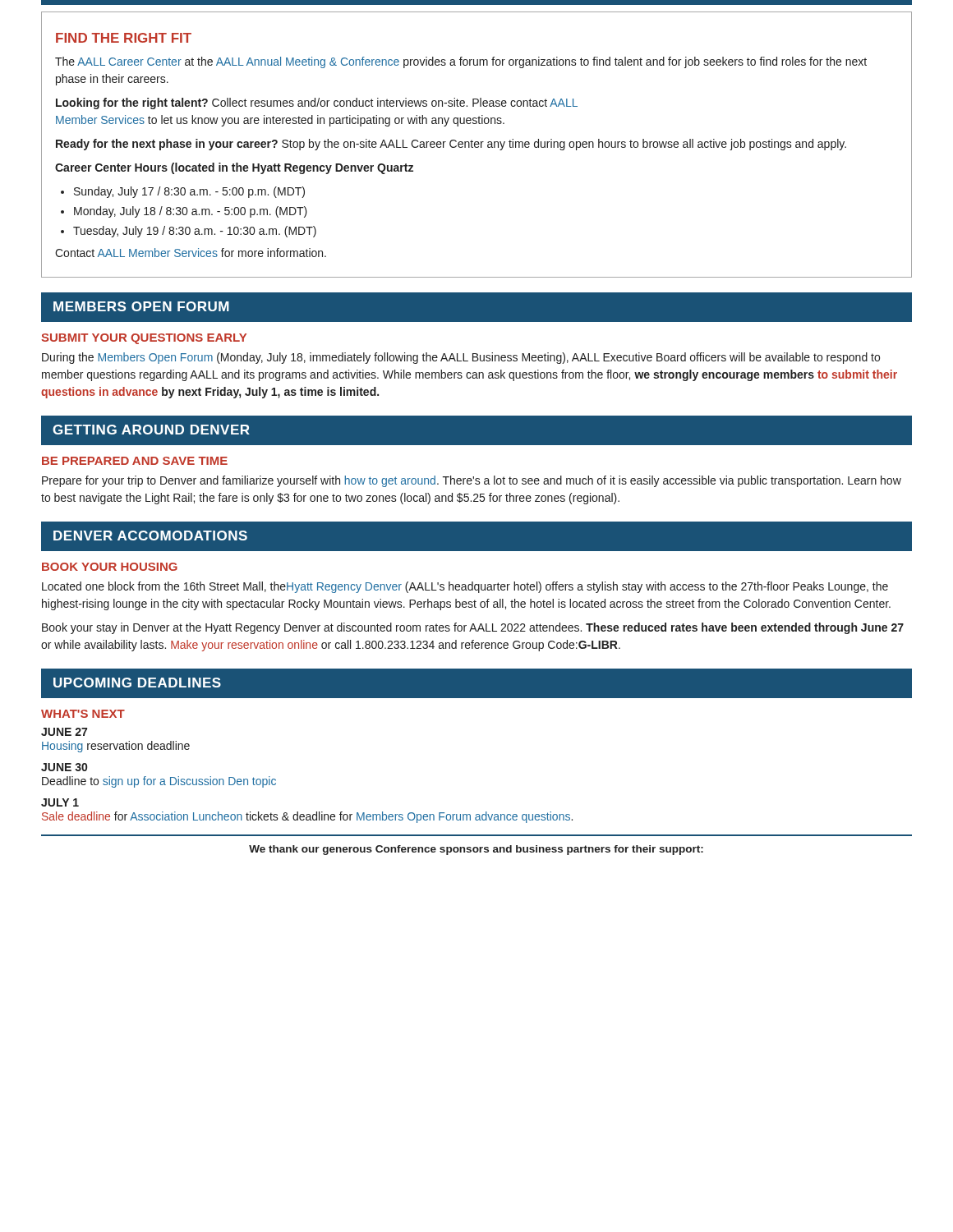Where does it say "BOOK YOUR HOUSING"?
Image resolution: width=953 pixels, height=1232 pixels.
[109, 566]
